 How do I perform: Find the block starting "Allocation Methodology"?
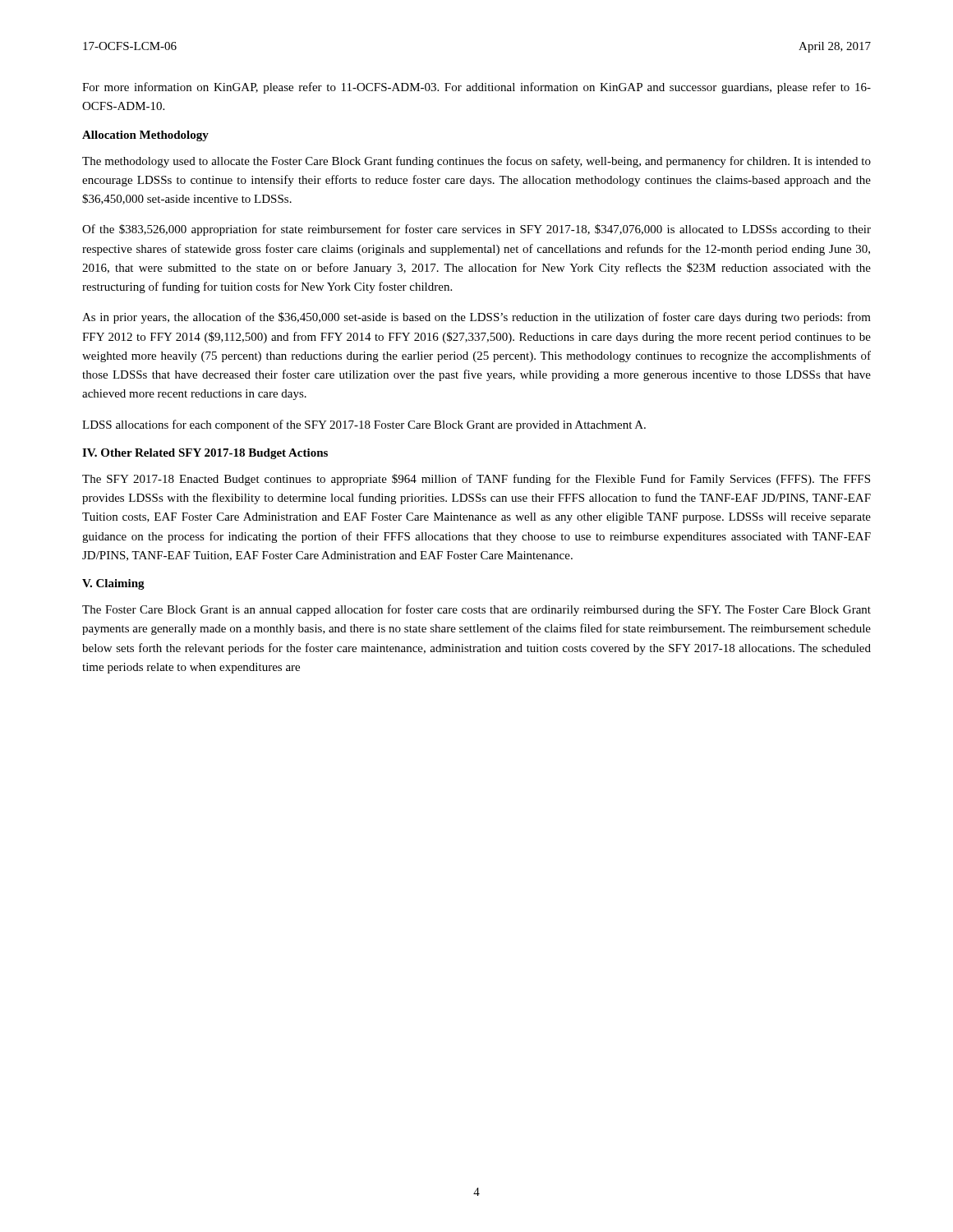(145, 134)
